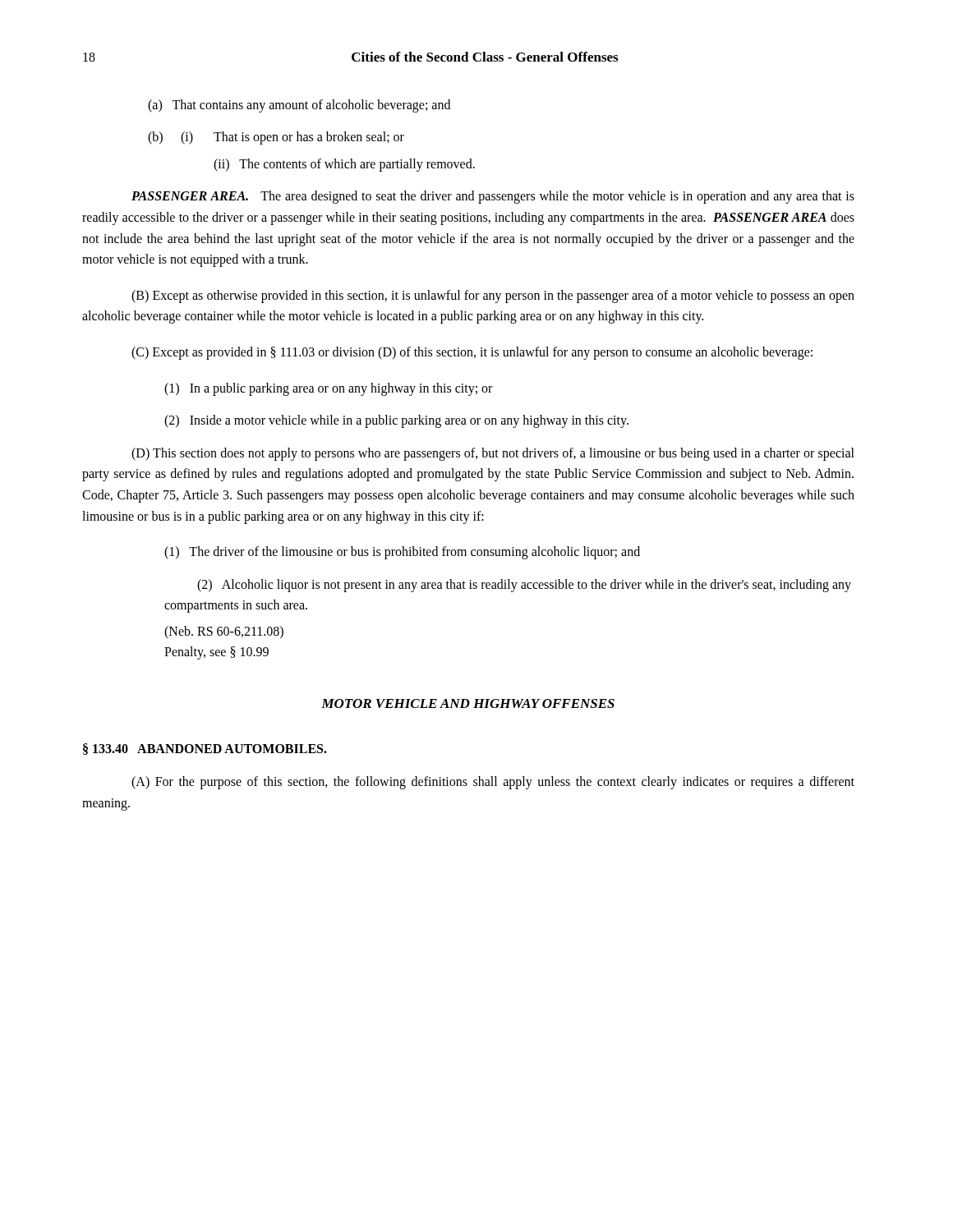The height and width of the screenshot is (1232, 953).
Task: Select the text starting "MOTOR VEHICLE AND HIGHWAY OFFENSES"
Action: tap(468, 704)
